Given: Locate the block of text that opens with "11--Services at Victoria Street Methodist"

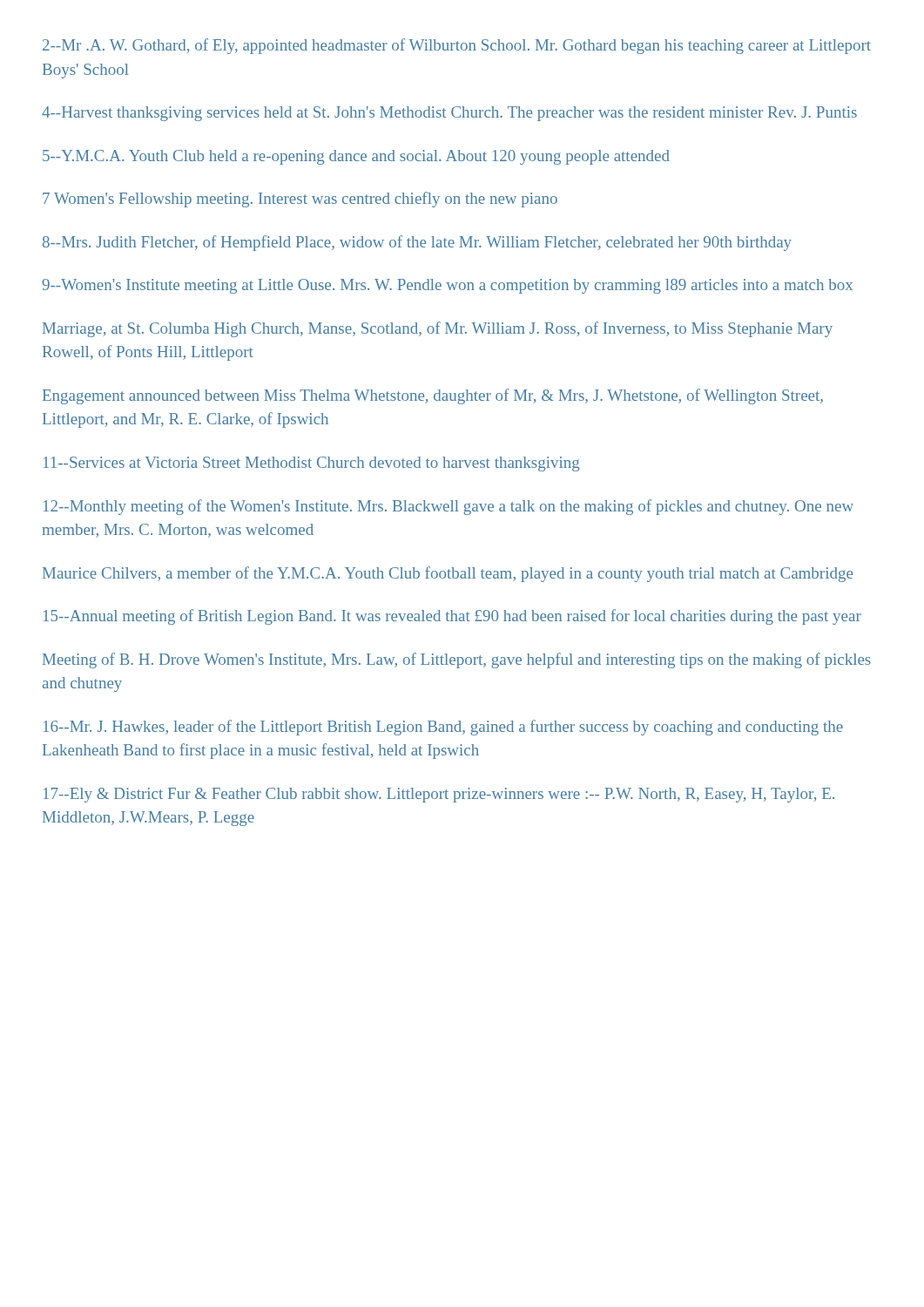Looking at the screenshot, I should tap(311, 462).
